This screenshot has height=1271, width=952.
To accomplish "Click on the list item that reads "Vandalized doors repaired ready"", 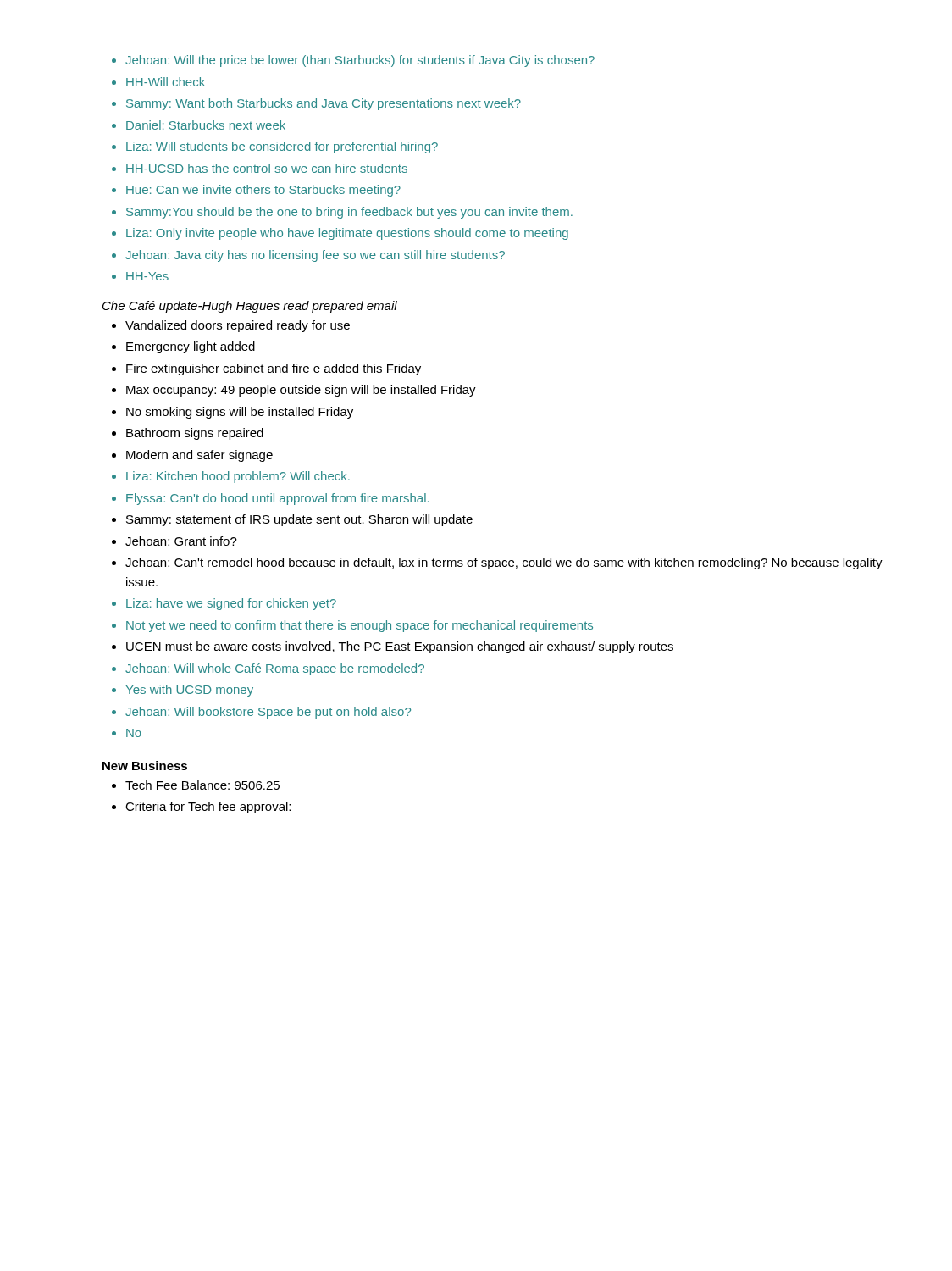I will pos(238,326).
